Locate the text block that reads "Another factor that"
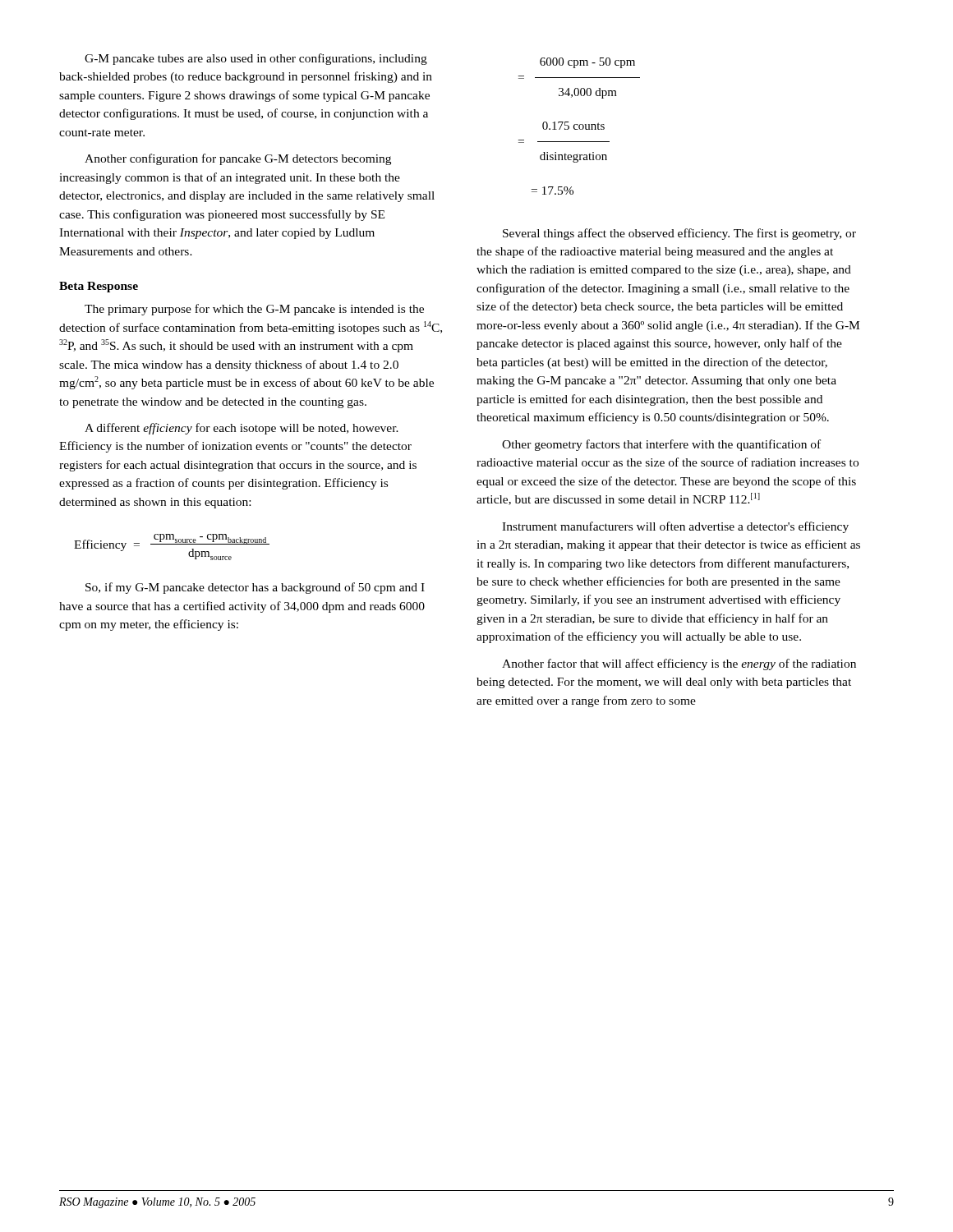953x1232 pixels. click(x=669, y=682)
